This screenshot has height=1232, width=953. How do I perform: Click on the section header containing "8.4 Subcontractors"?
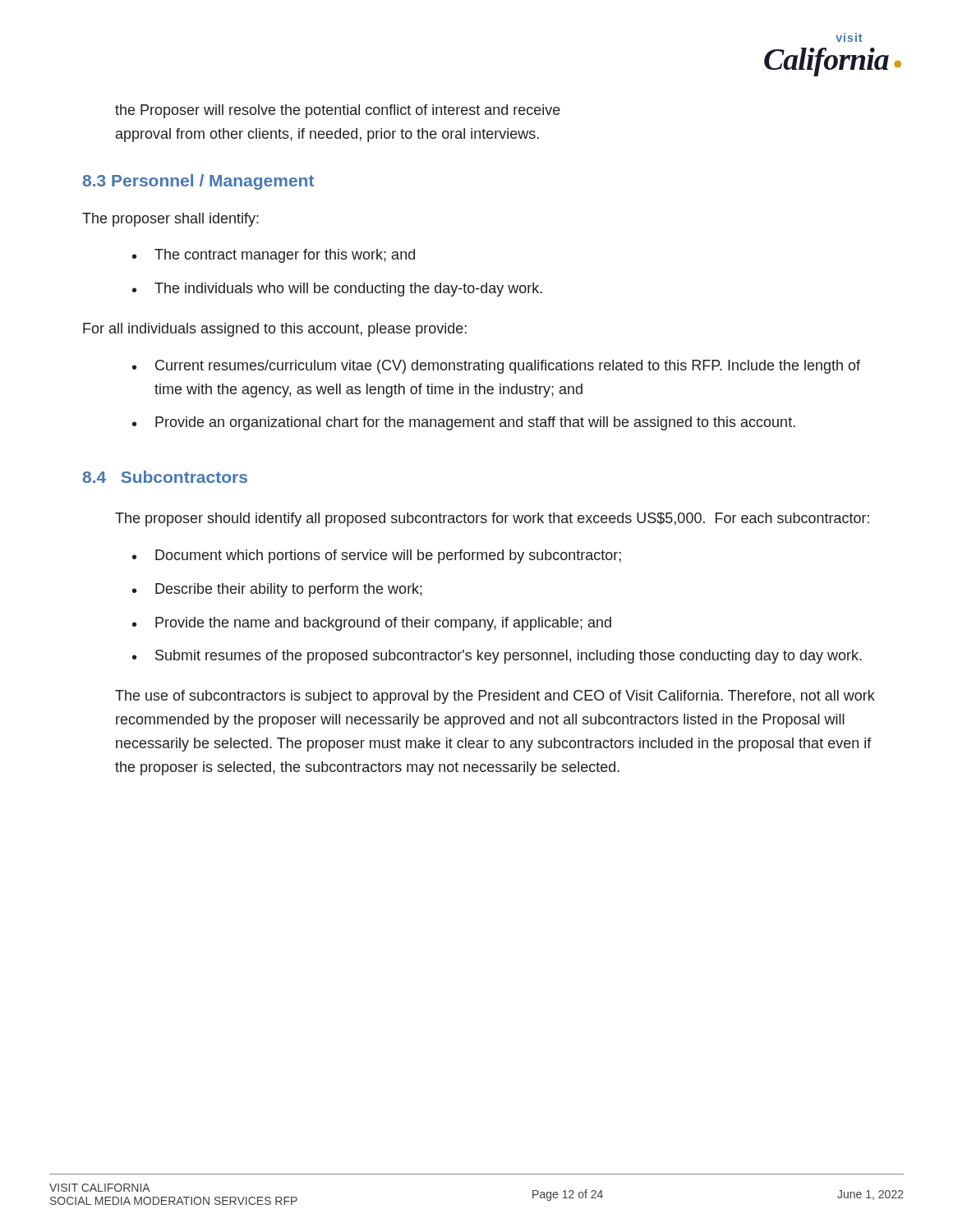click(165, 477)
